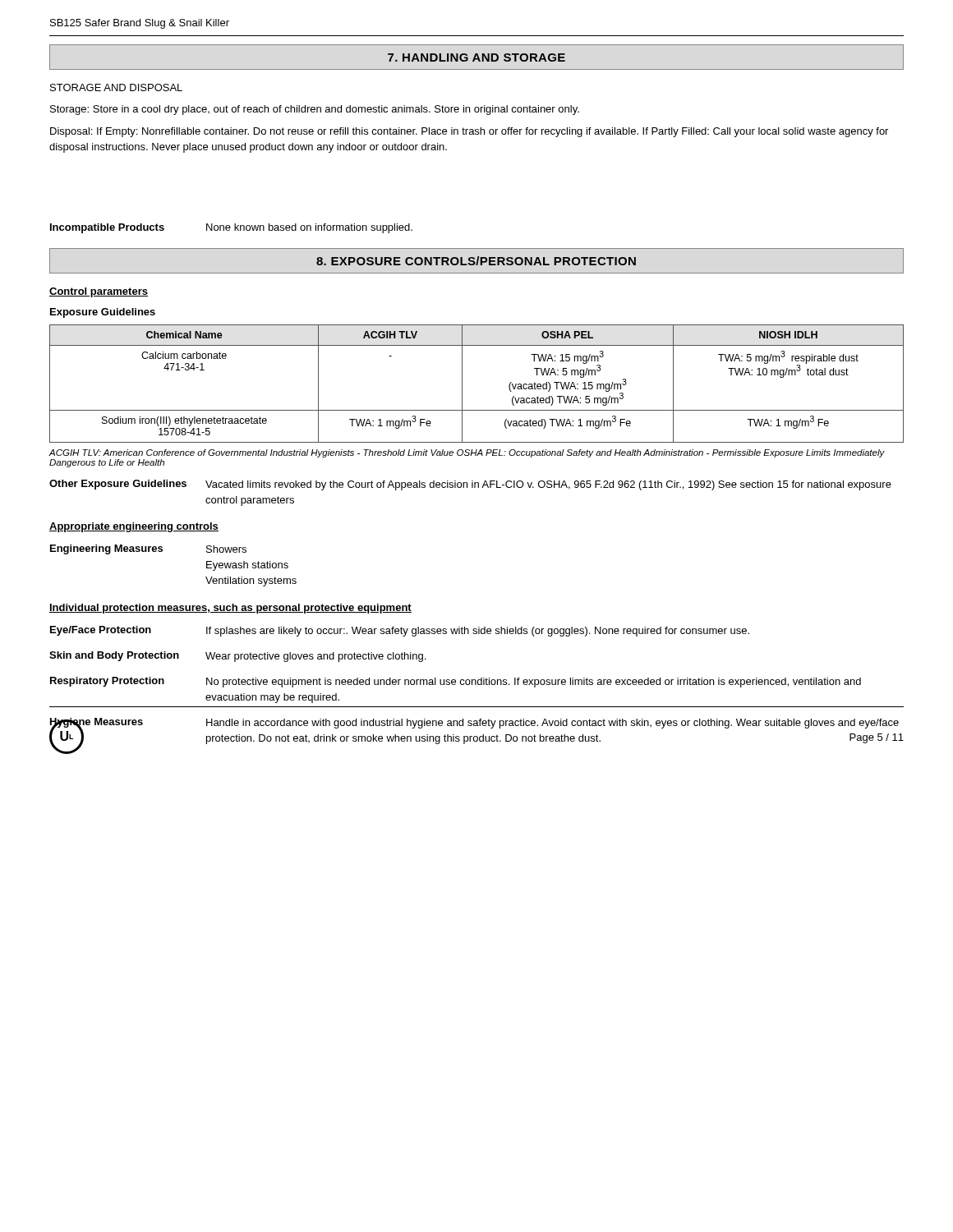Find a table

pos(476,383)
